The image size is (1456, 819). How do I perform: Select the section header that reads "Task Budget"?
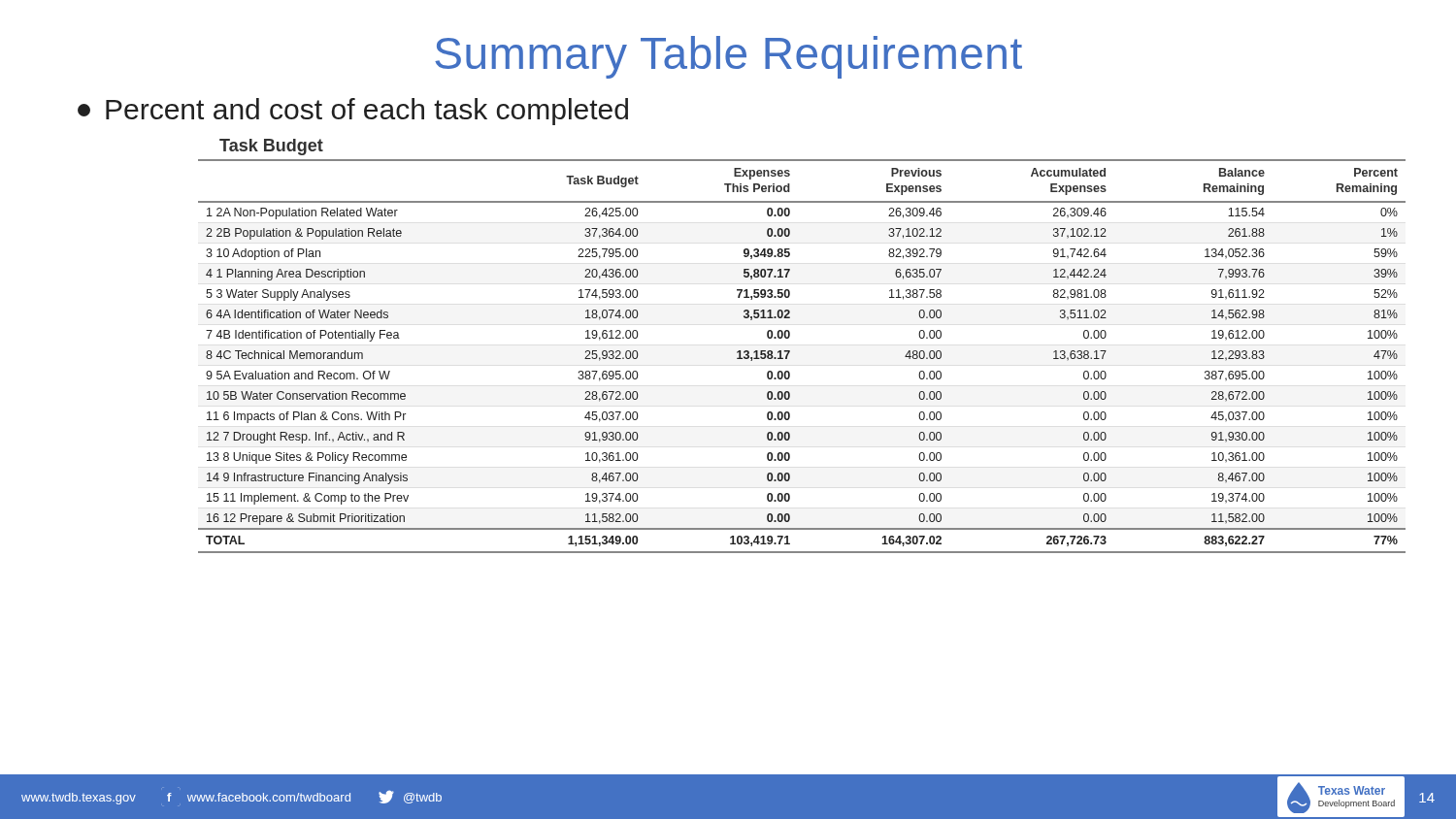pos(271,146)
